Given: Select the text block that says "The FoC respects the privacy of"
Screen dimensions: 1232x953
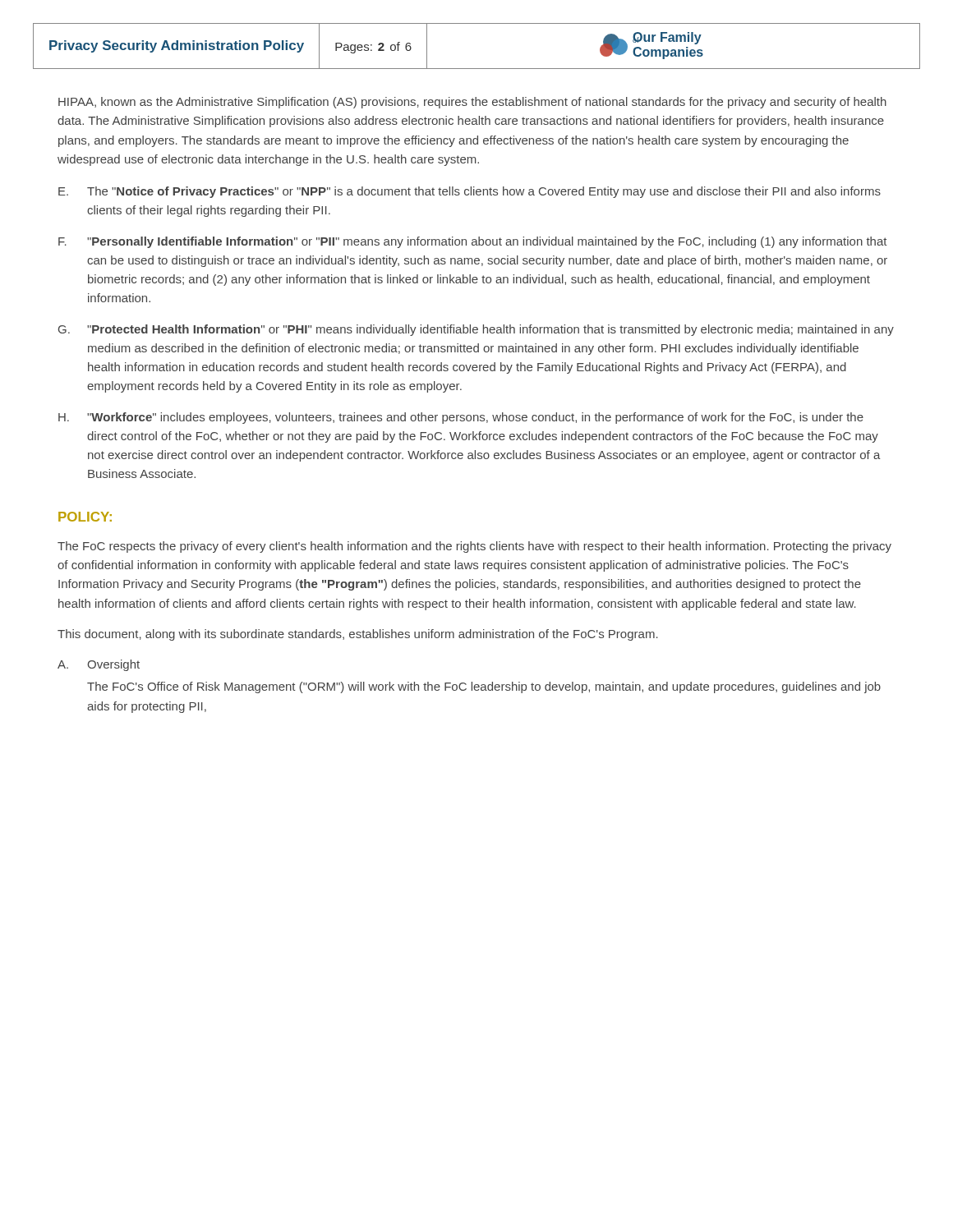Looking at the screenshot, I should point(474,574).
